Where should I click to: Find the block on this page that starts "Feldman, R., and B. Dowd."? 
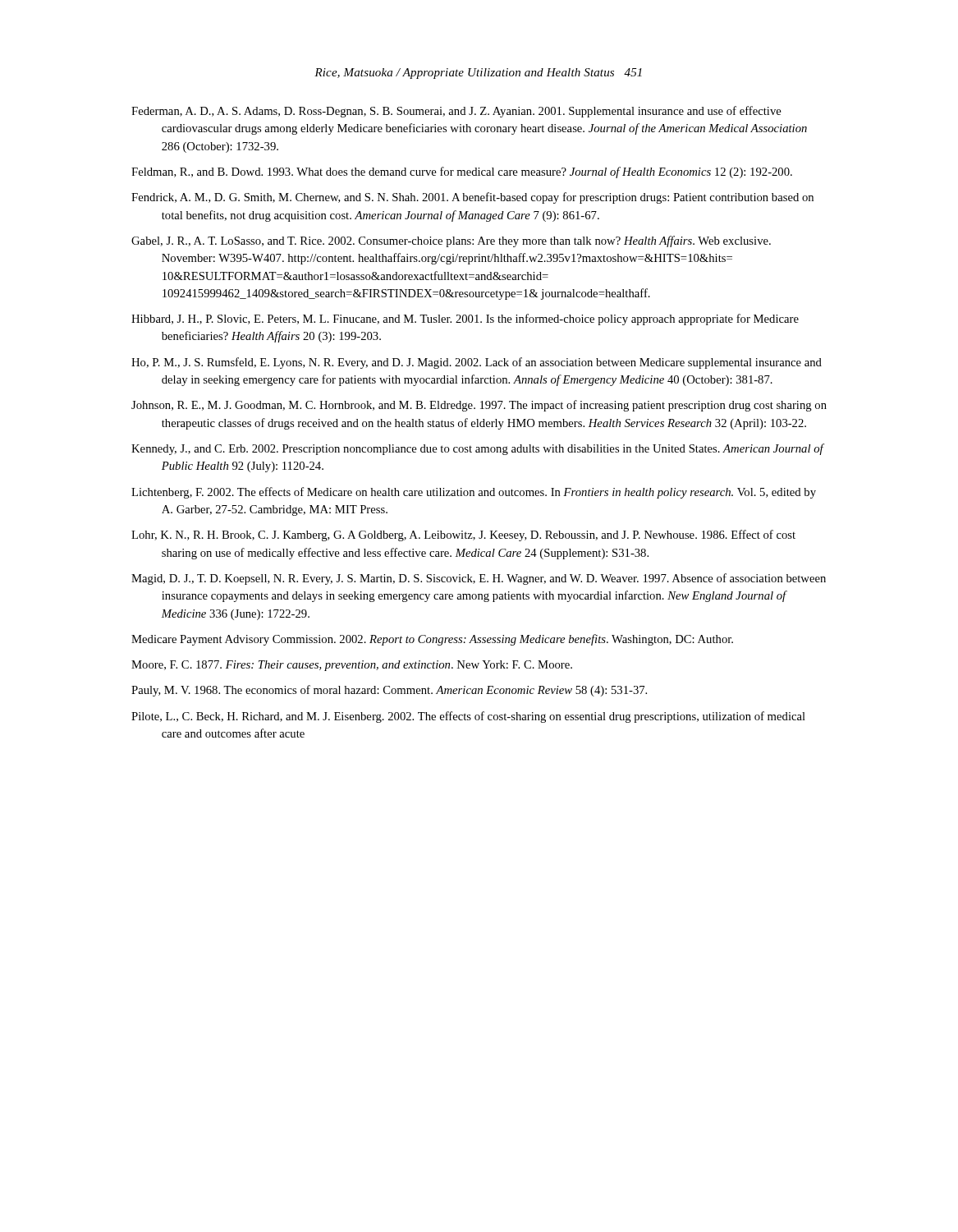pyautogui.click(x=462, y=172)
